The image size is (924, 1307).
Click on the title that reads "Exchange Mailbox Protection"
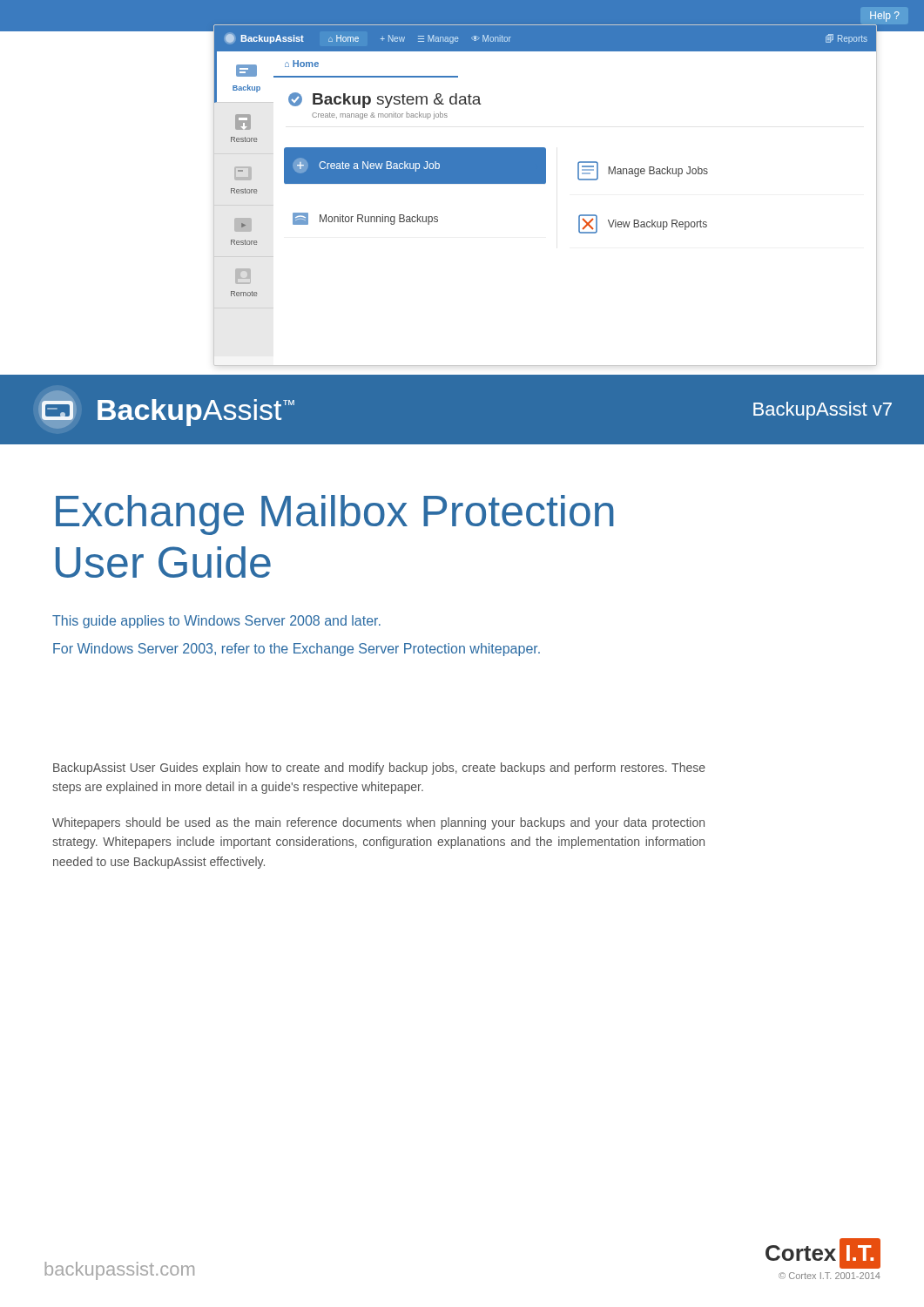334,512
